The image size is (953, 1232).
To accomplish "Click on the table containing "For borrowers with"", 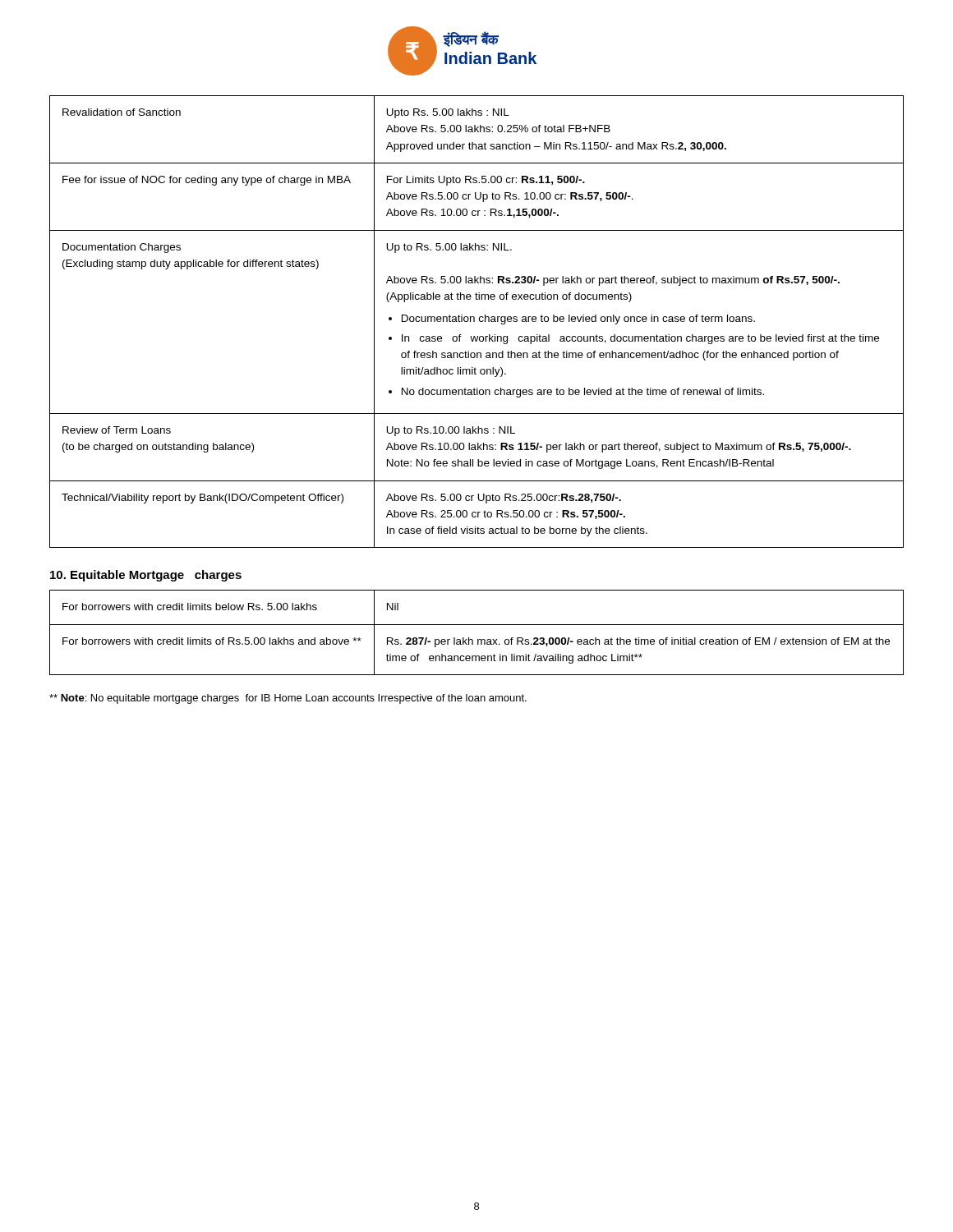I will tap(476, 633).
